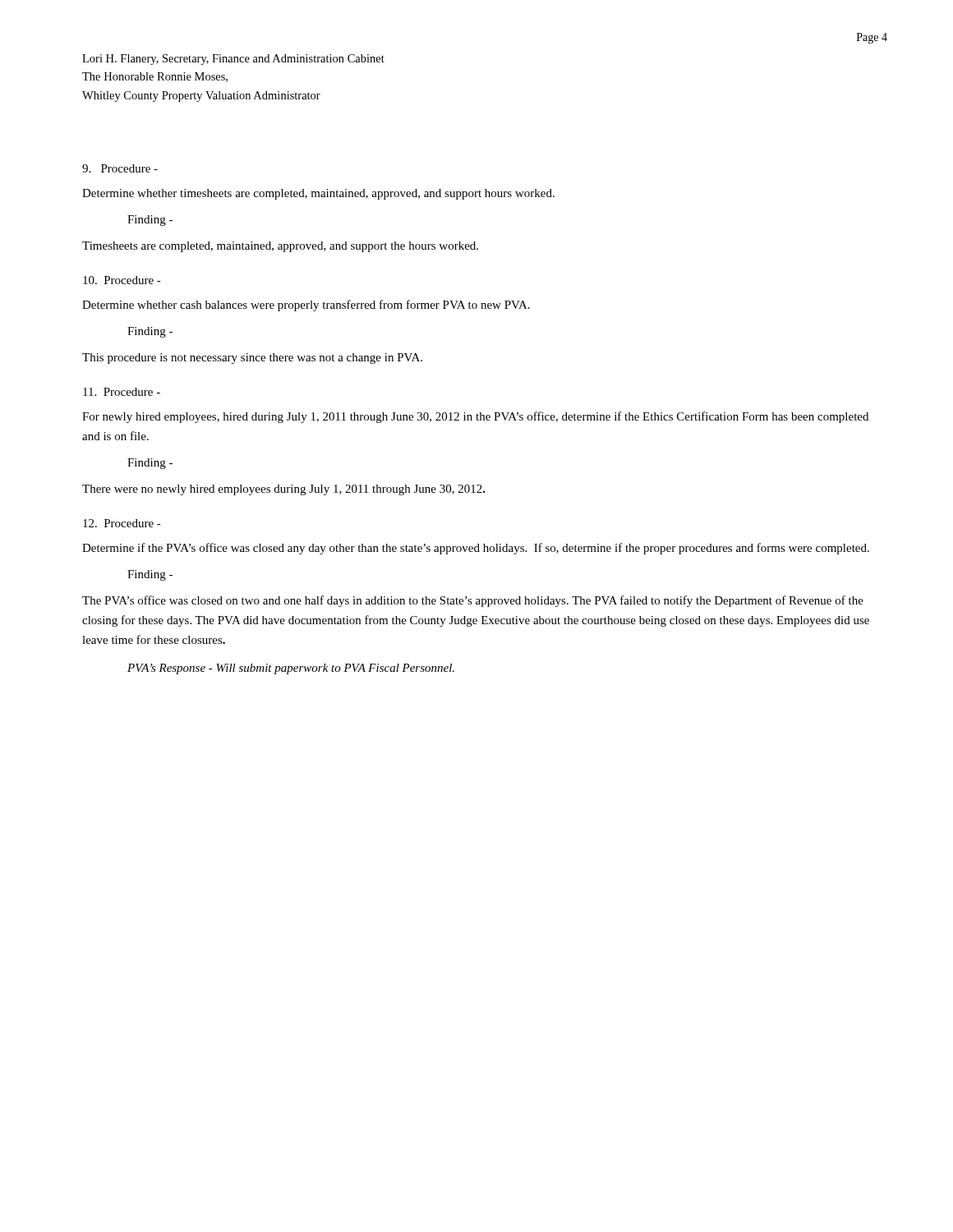
Task: Navigate to the element starting "Determine whether timesheets are completed, maintained,"
Action: coord(319,193)
